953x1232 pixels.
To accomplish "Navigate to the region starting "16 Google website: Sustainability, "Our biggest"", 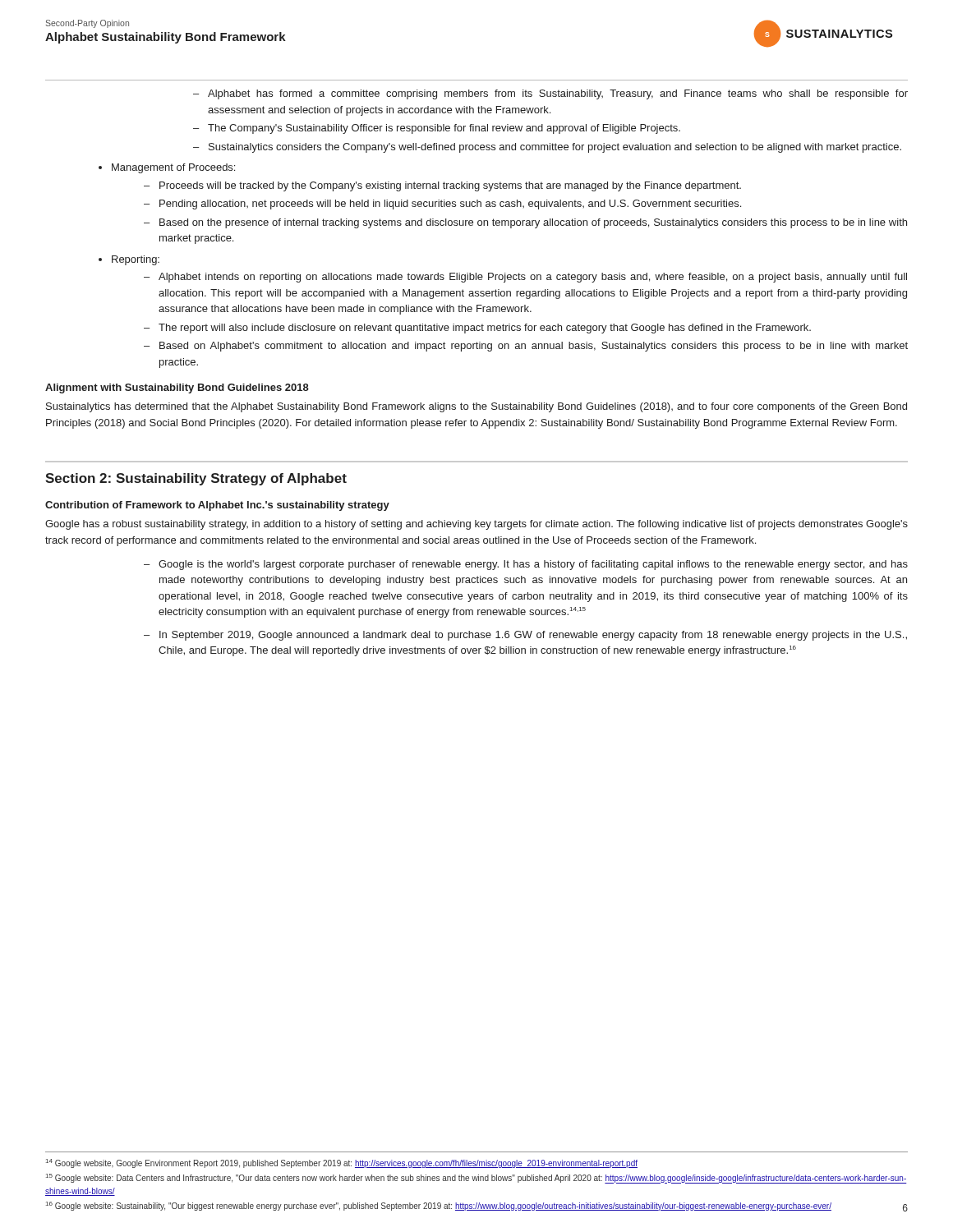I will [x=438, y=1205].
